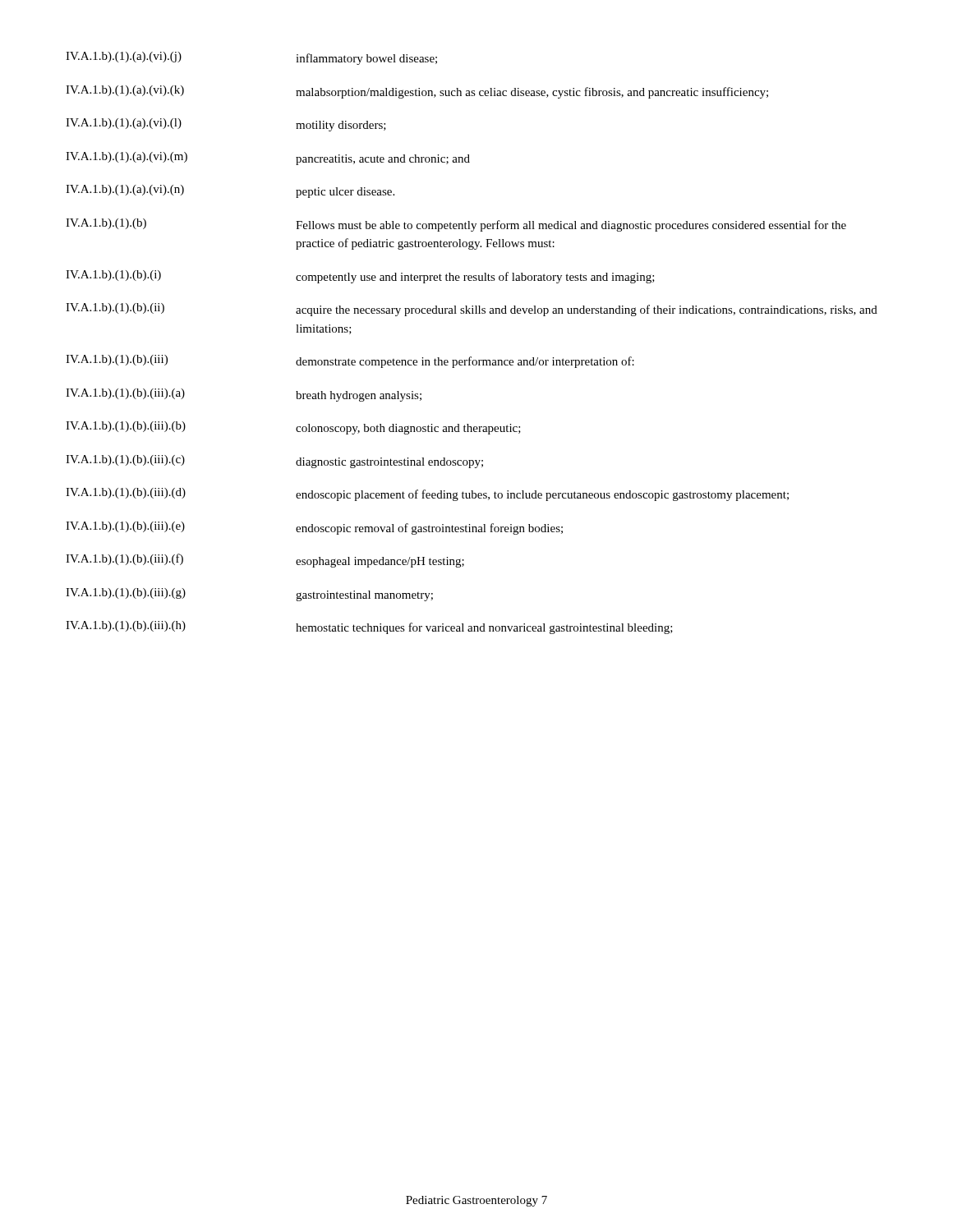Locate the list item containing "IV.A.1.b).(1).(b).(iii).(g) gastrointestinal manometry;"
Screen dimensions: 1232x953
[x=128, y=594]
